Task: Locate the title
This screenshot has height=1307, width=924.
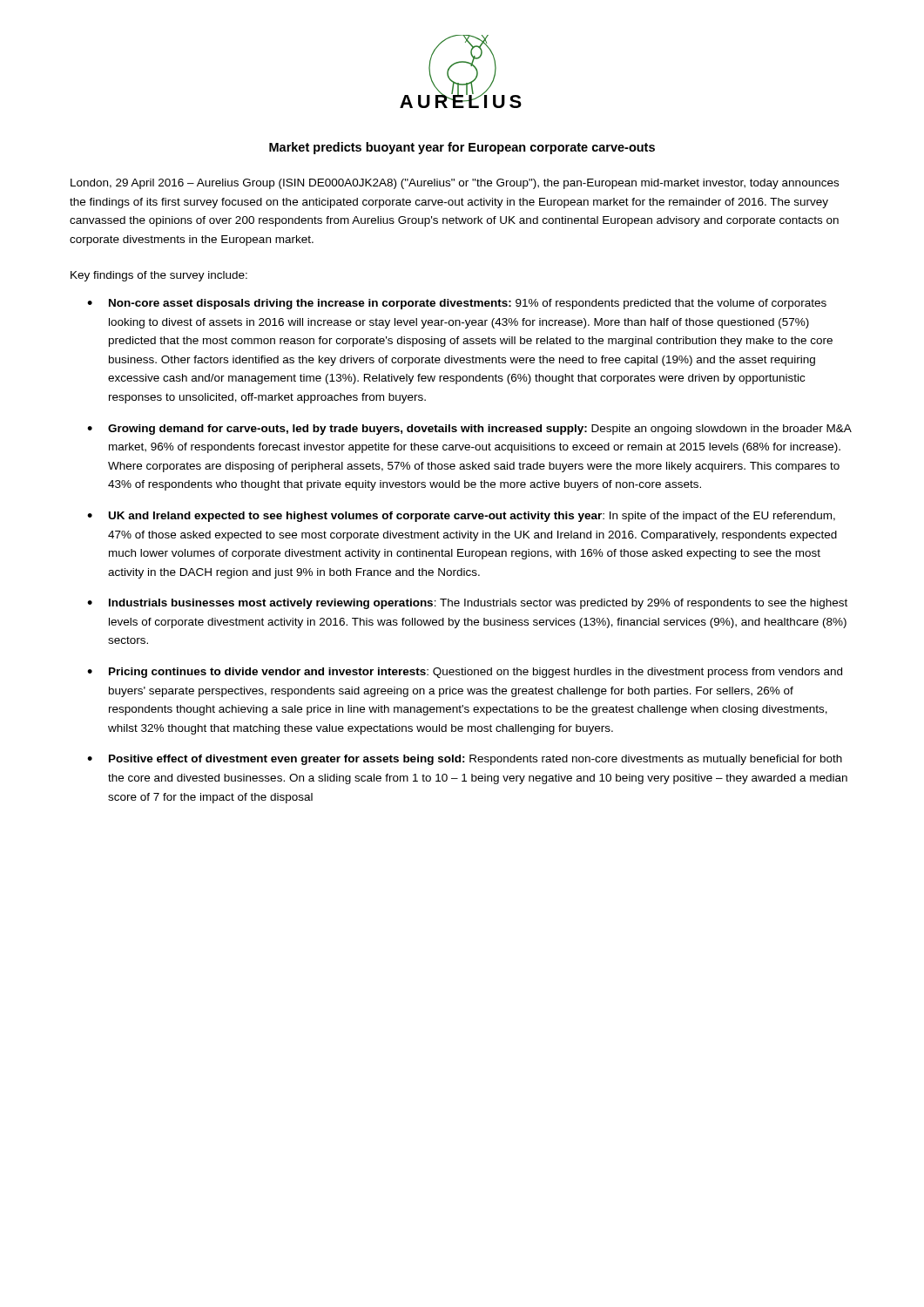Action: [462, 147]
